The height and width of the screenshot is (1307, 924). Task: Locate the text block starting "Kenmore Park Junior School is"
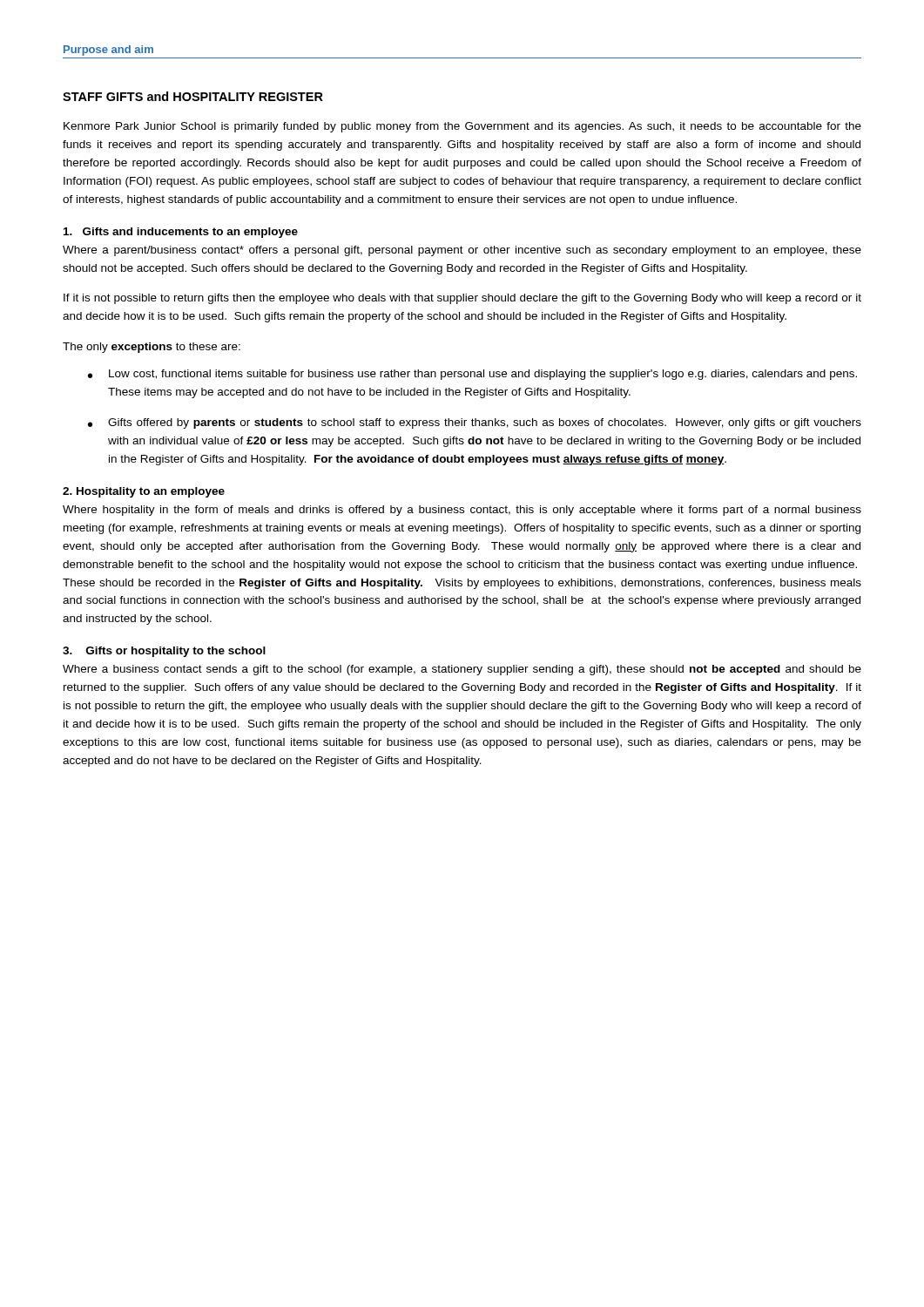[x=462, y=163]
